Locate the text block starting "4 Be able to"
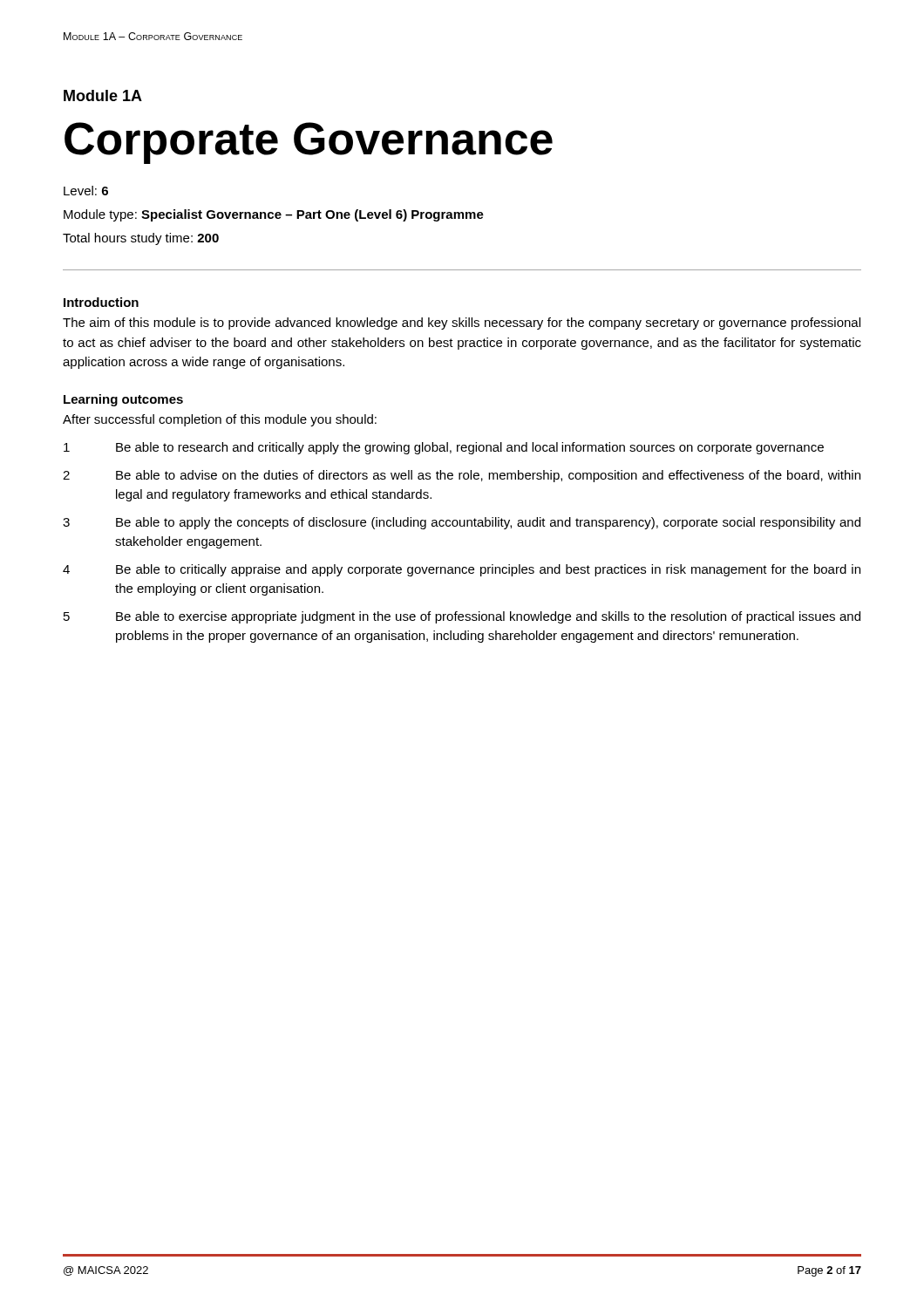 tap(462, 581)
